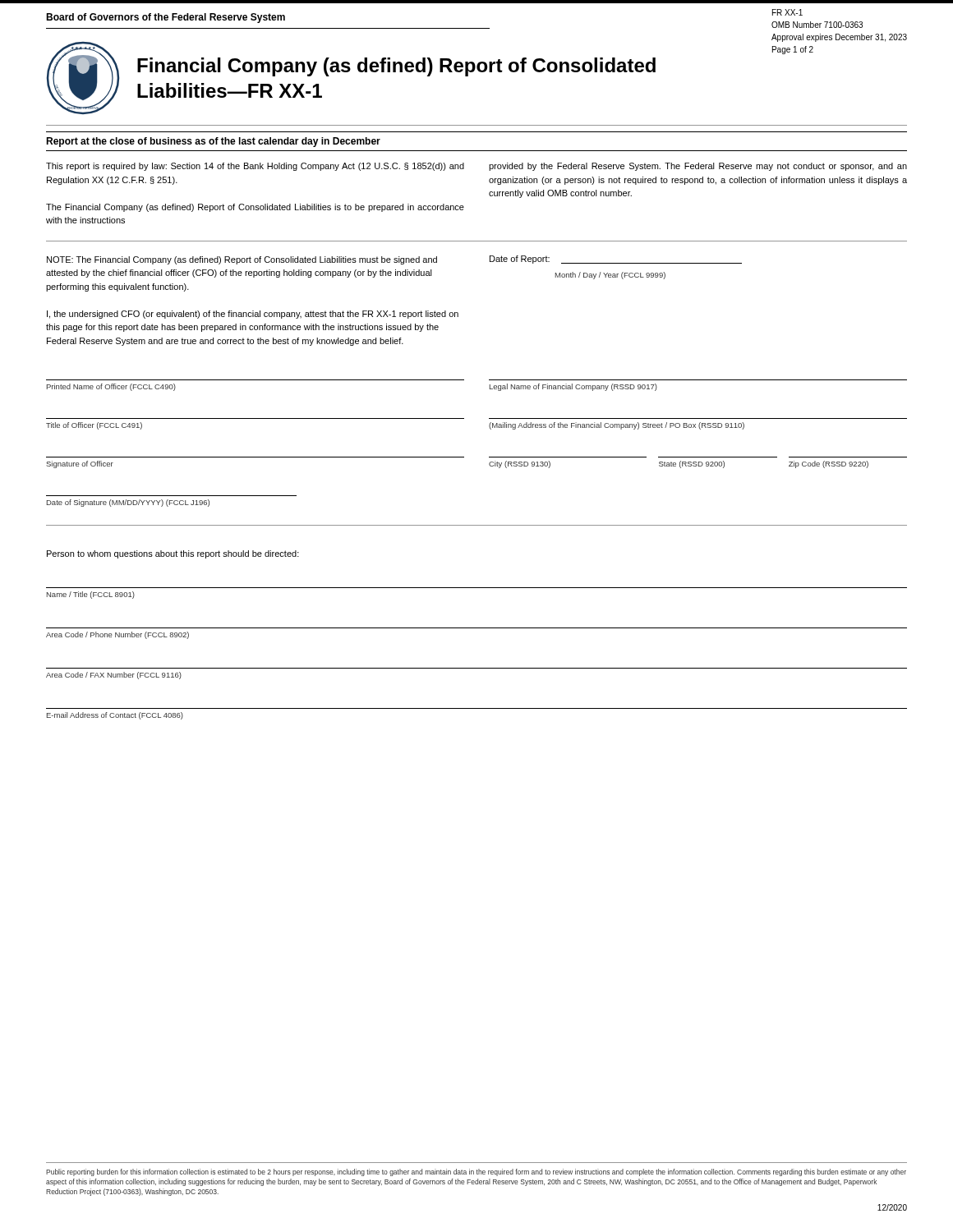The height and width of the screenshot is (1232, 953).
Task: Locate the text with the text "Signature of Officer"
Action: pyautogui.click(x=80, y=464)
